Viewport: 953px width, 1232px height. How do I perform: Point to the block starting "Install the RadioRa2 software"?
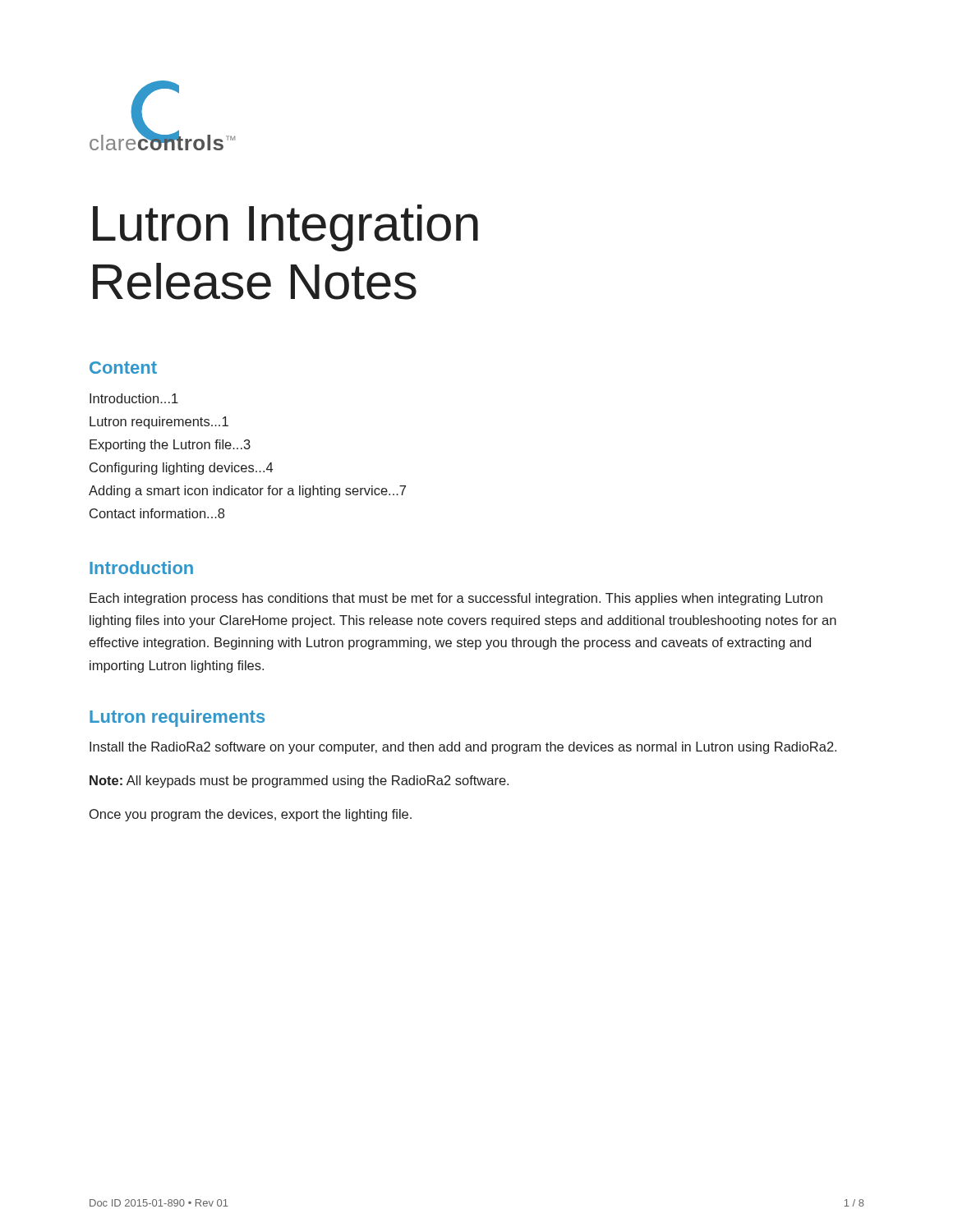(463, 746)
